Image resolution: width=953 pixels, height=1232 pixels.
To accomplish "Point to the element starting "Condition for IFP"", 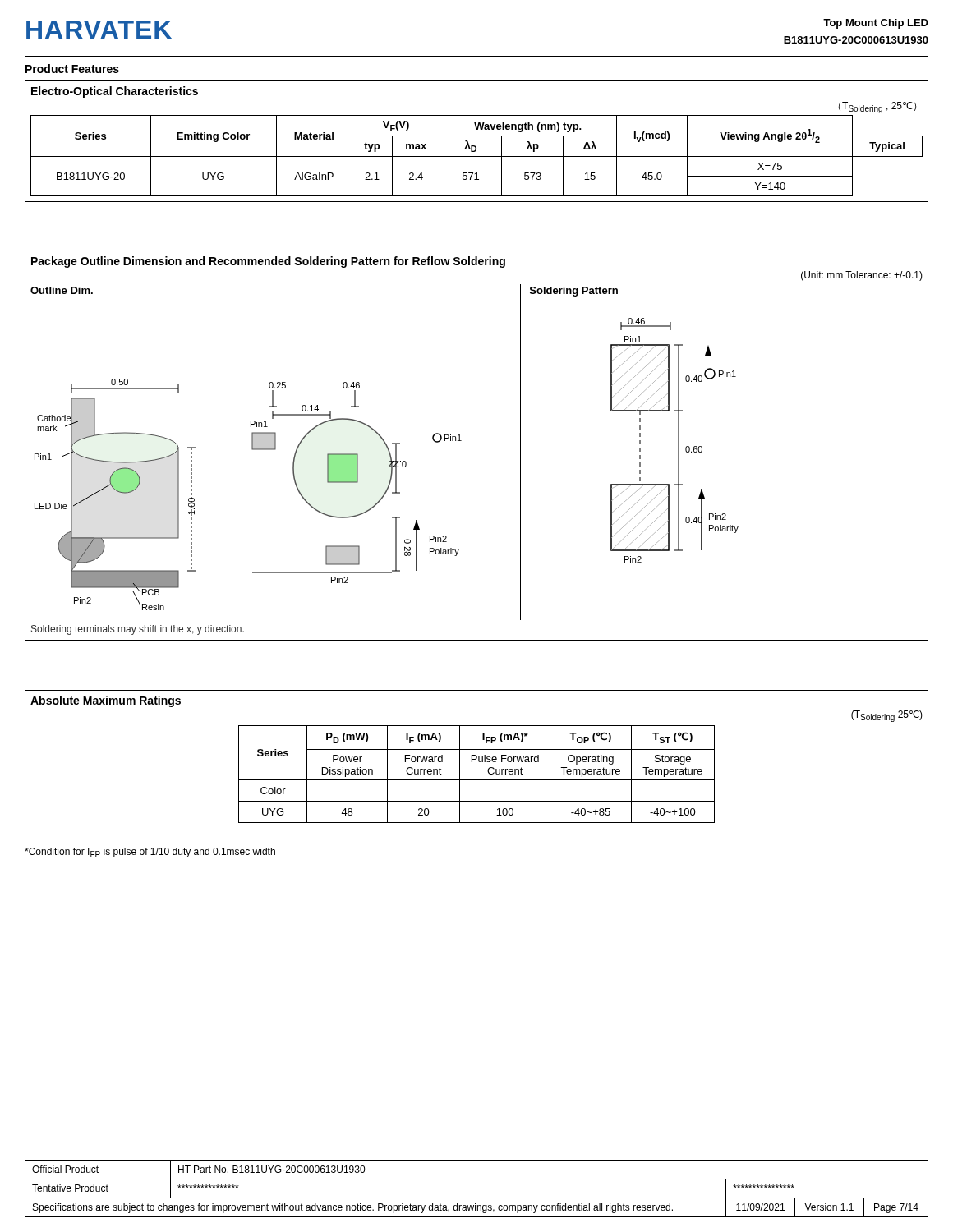I will click(150, 853).
